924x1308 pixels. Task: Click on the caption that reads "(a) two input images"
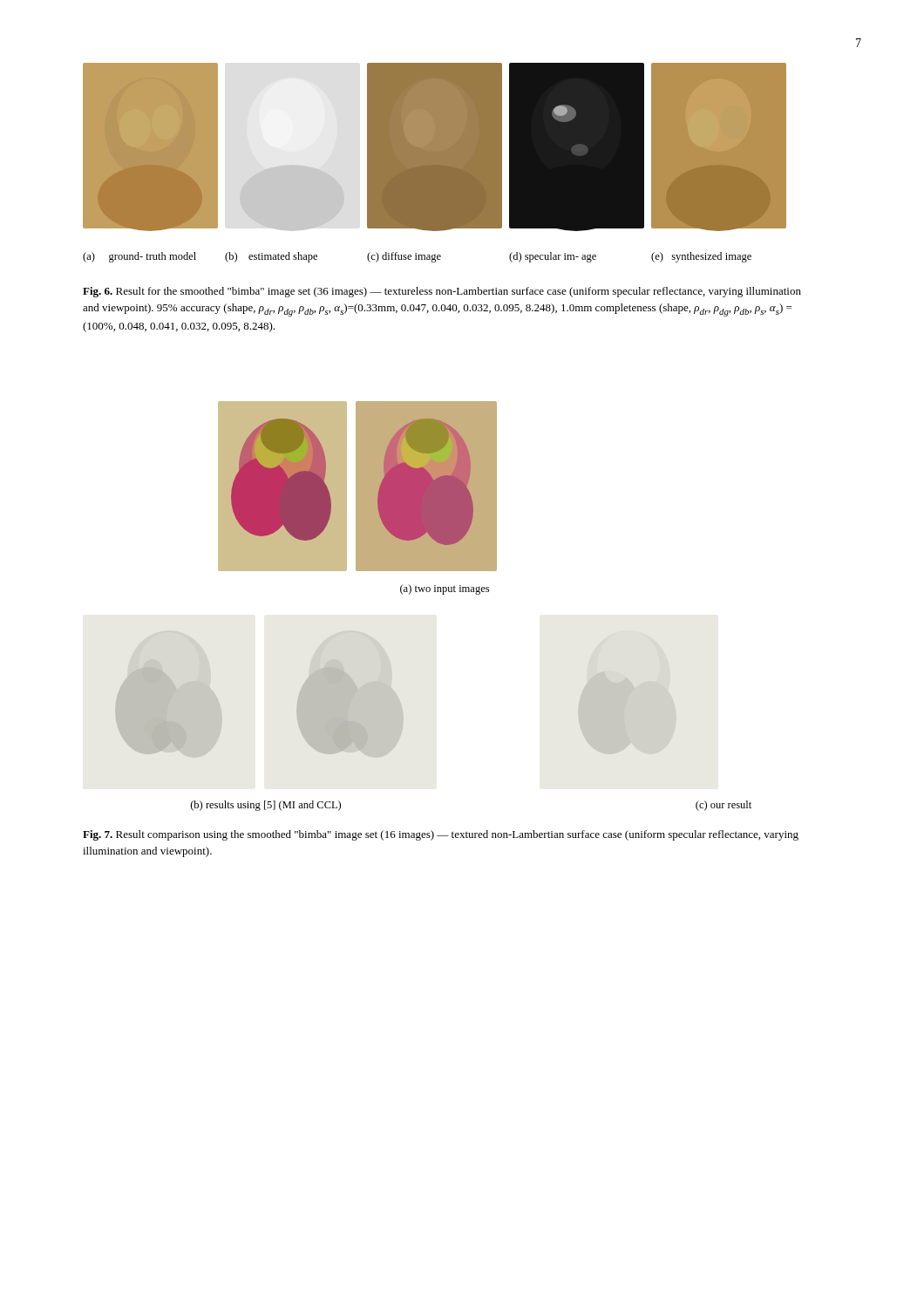[x=445, y=589]
